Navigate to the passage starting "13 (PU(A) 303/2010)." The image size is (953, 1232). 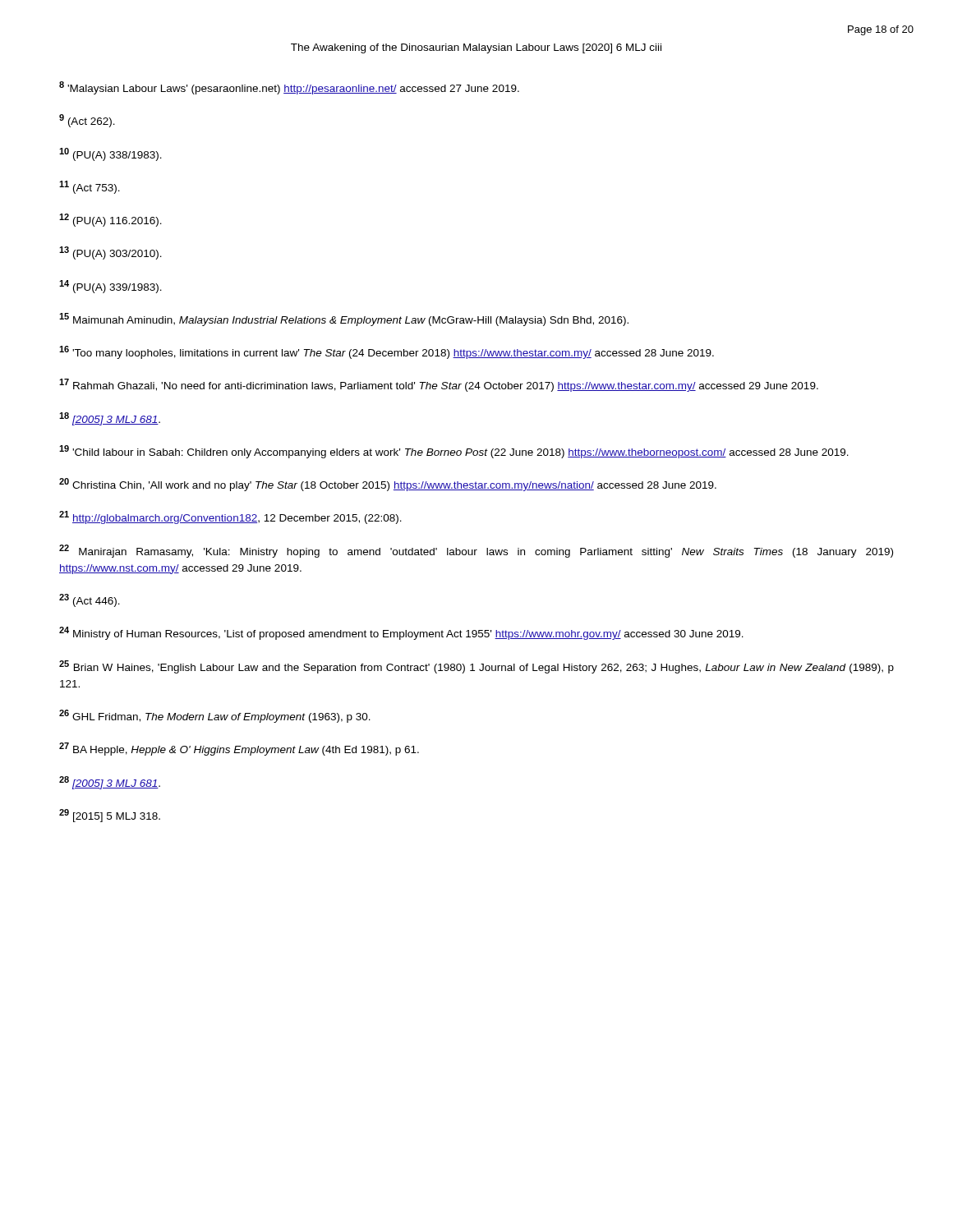[x=111, y=253]
